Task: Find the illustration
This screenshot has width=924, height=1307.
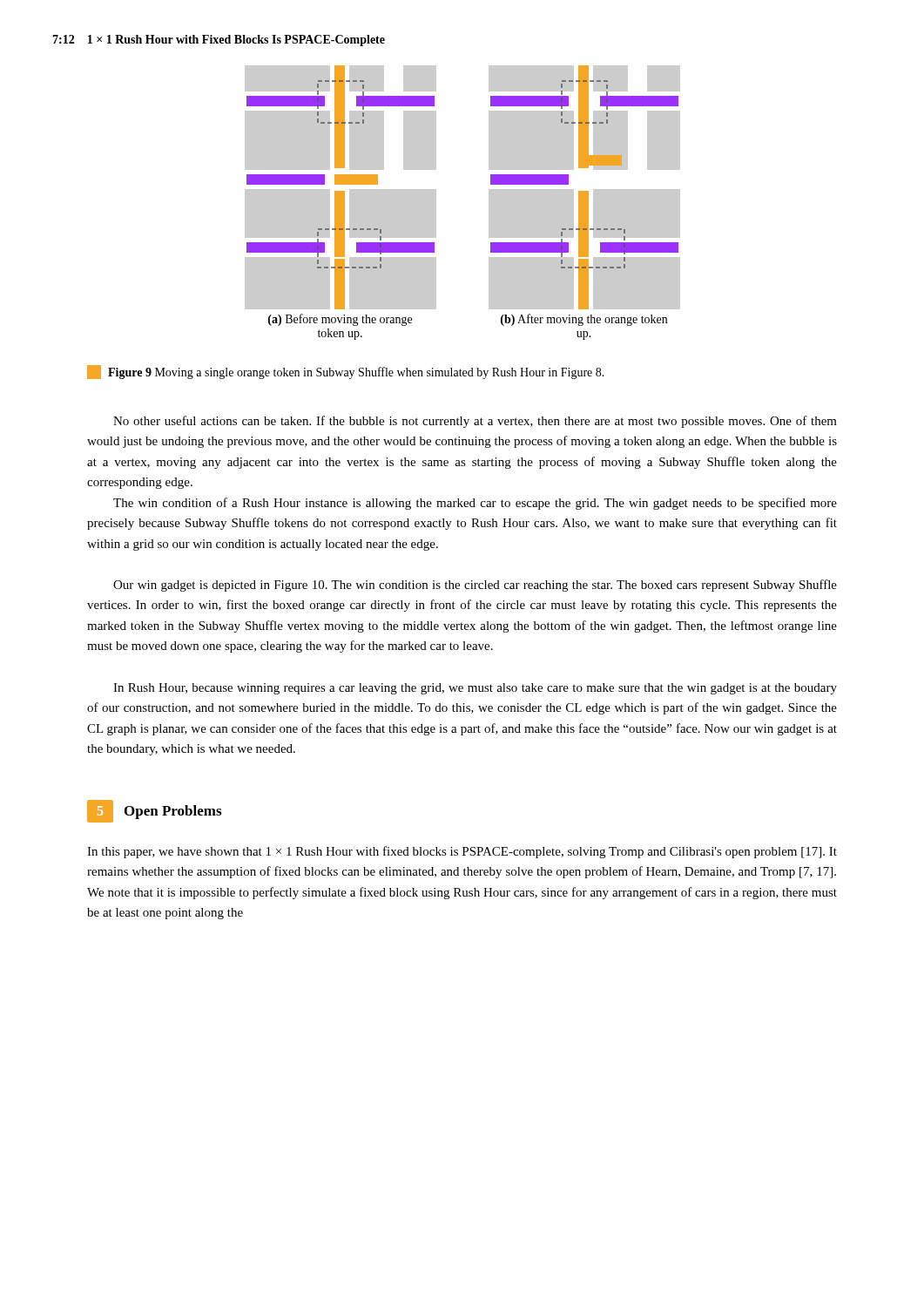Action: pos(462,203)
